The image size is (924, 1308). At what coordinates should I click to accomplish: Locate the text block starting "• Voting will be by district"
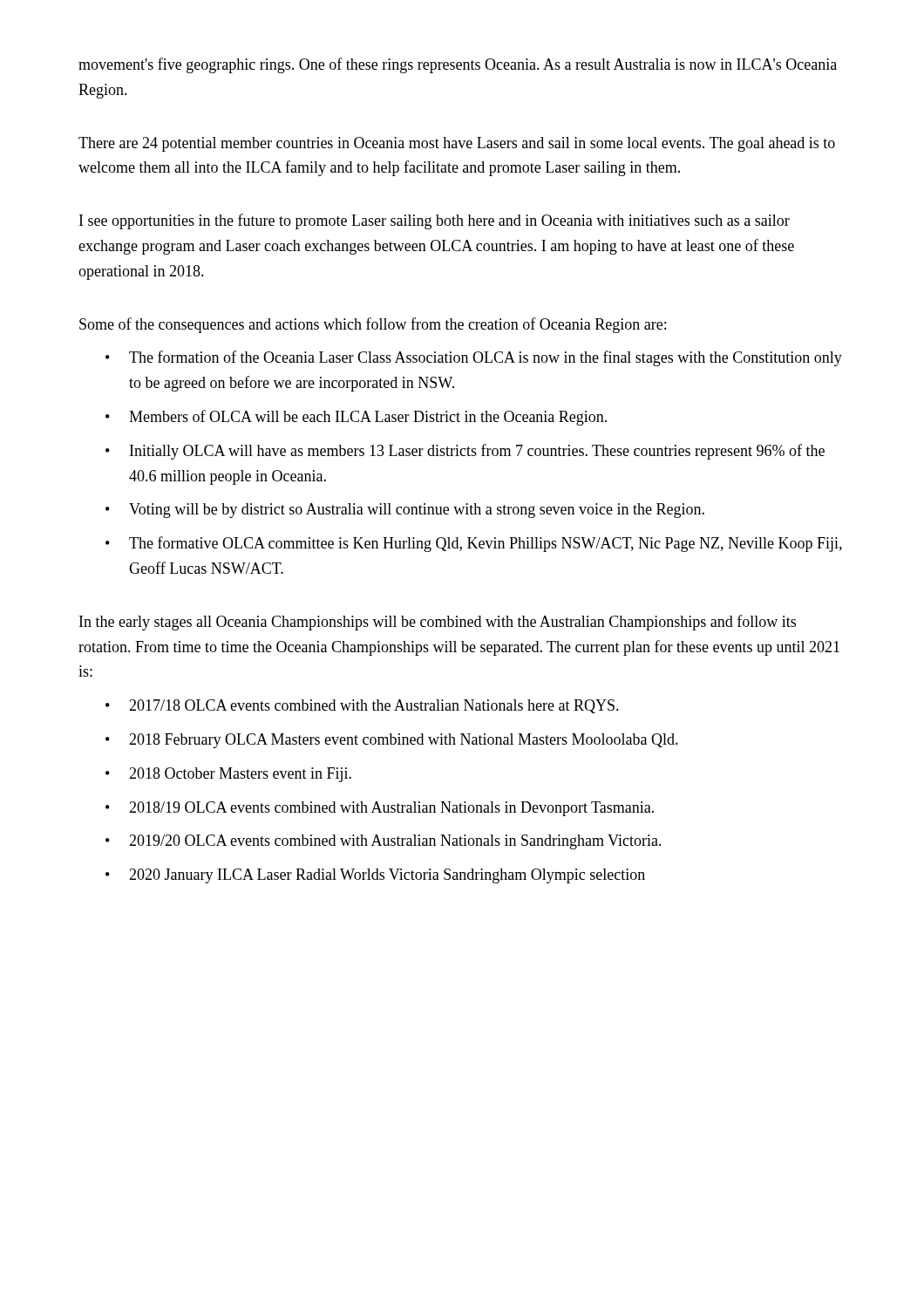475,510
